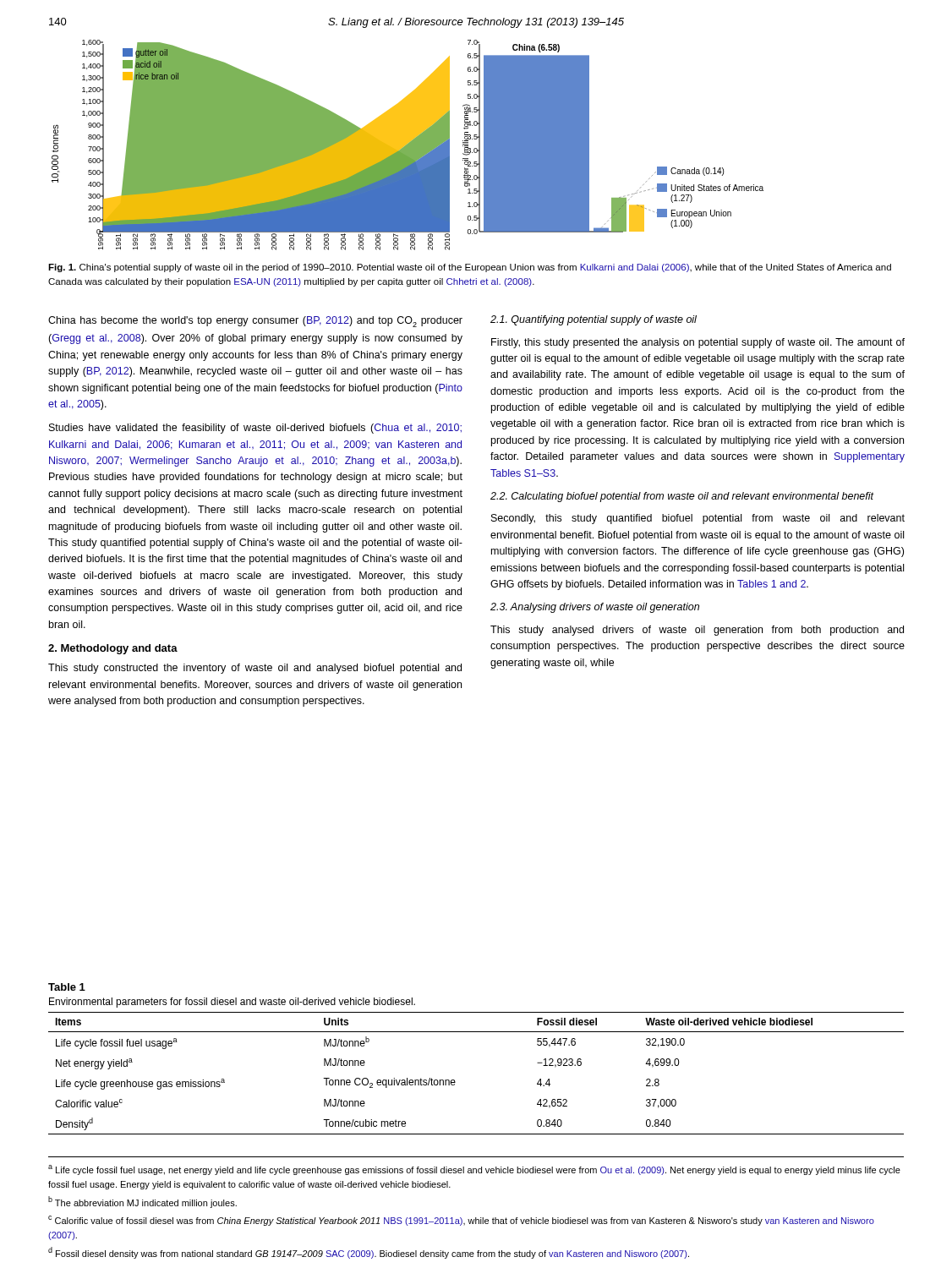Locate the caption with the text "Environmental parameters for fossil diesel and"
952x1268 pixels.
(232, 1002)
